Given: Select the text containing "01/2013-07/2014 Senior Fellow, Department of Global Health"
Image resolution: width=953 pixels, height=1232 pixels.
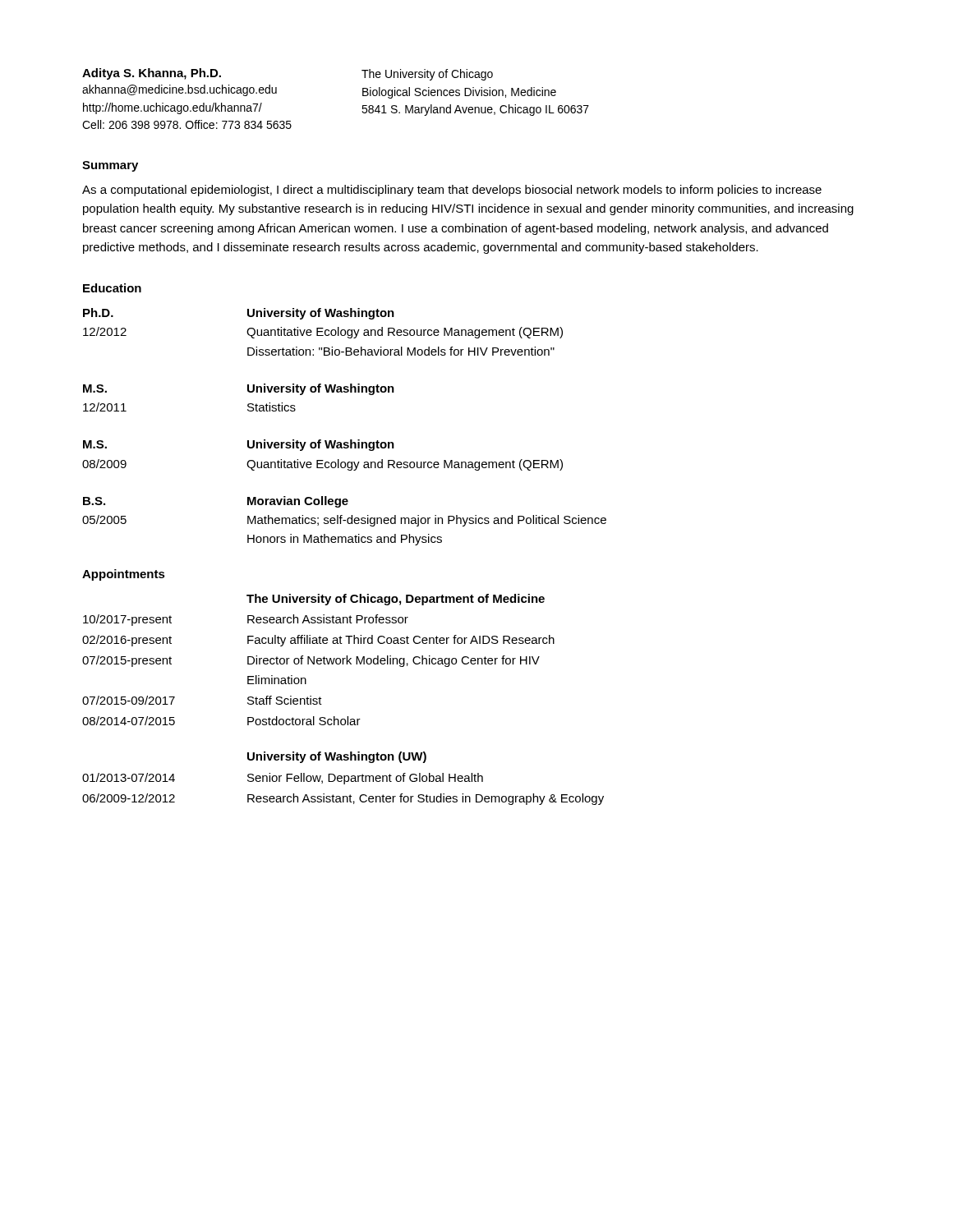Looking at the screenshot, I should 476,777.
